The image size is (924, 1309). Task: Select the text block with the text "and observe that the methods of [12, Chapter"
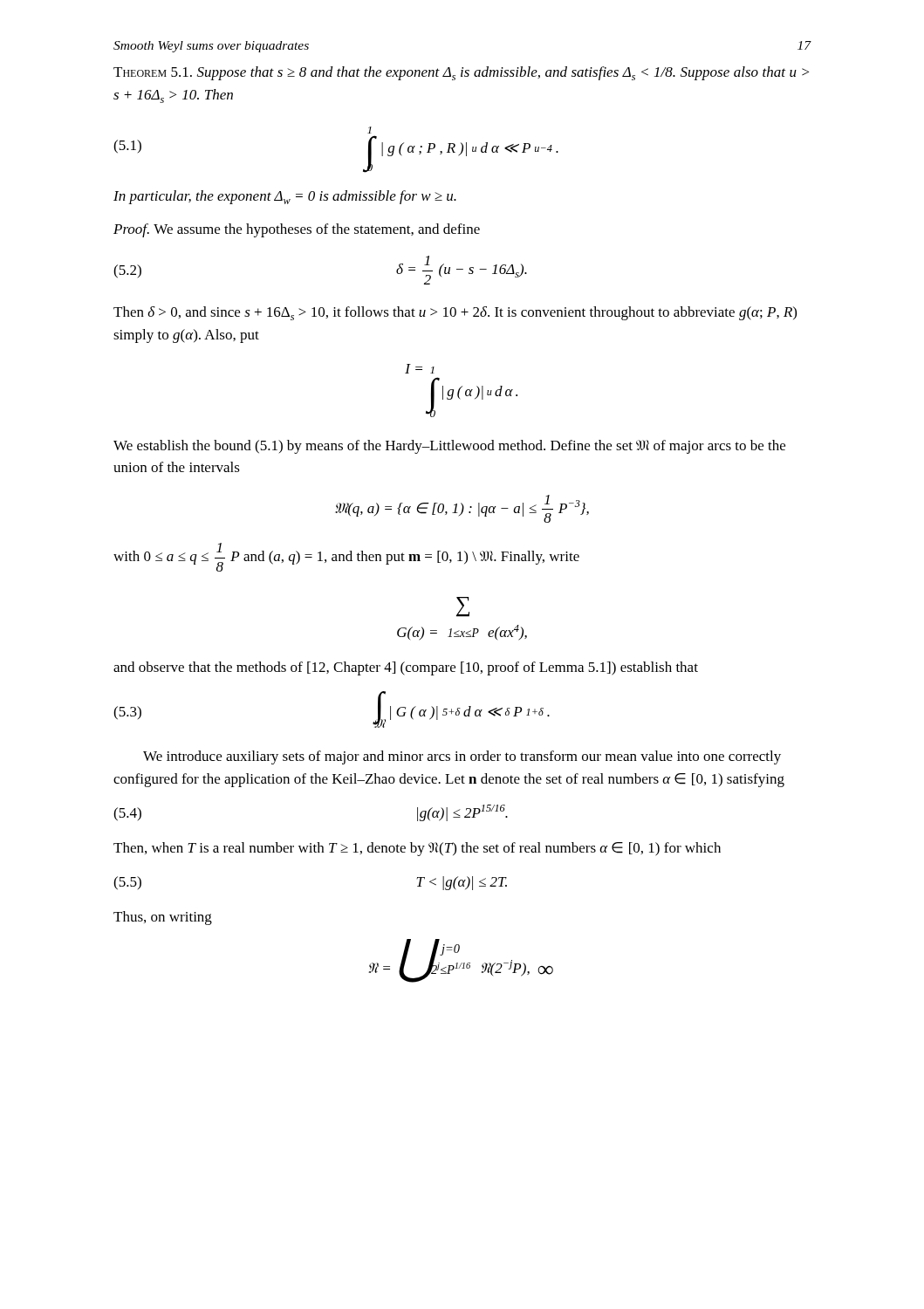[406, 667]
